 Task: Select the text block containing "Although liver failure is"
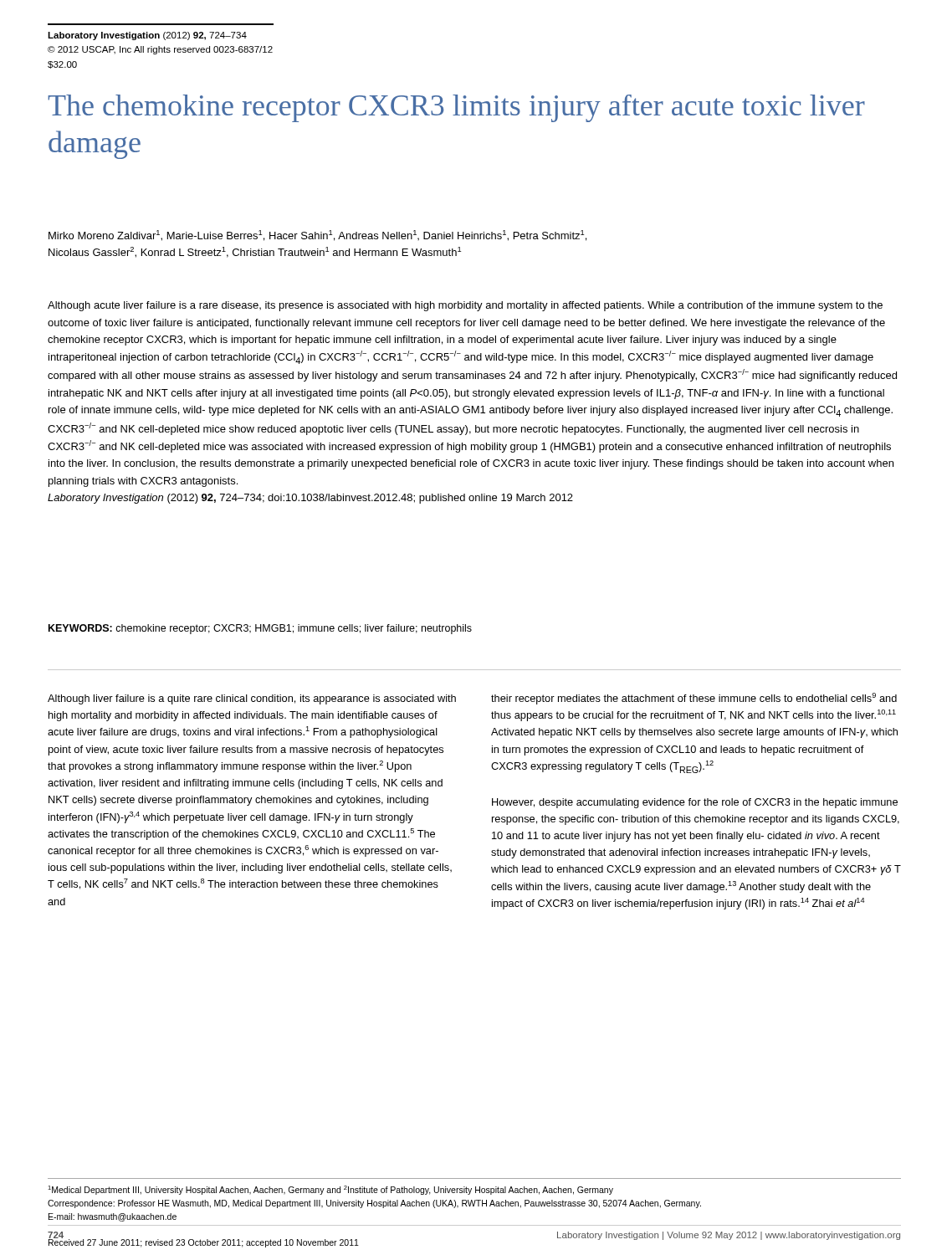(252, 800)
